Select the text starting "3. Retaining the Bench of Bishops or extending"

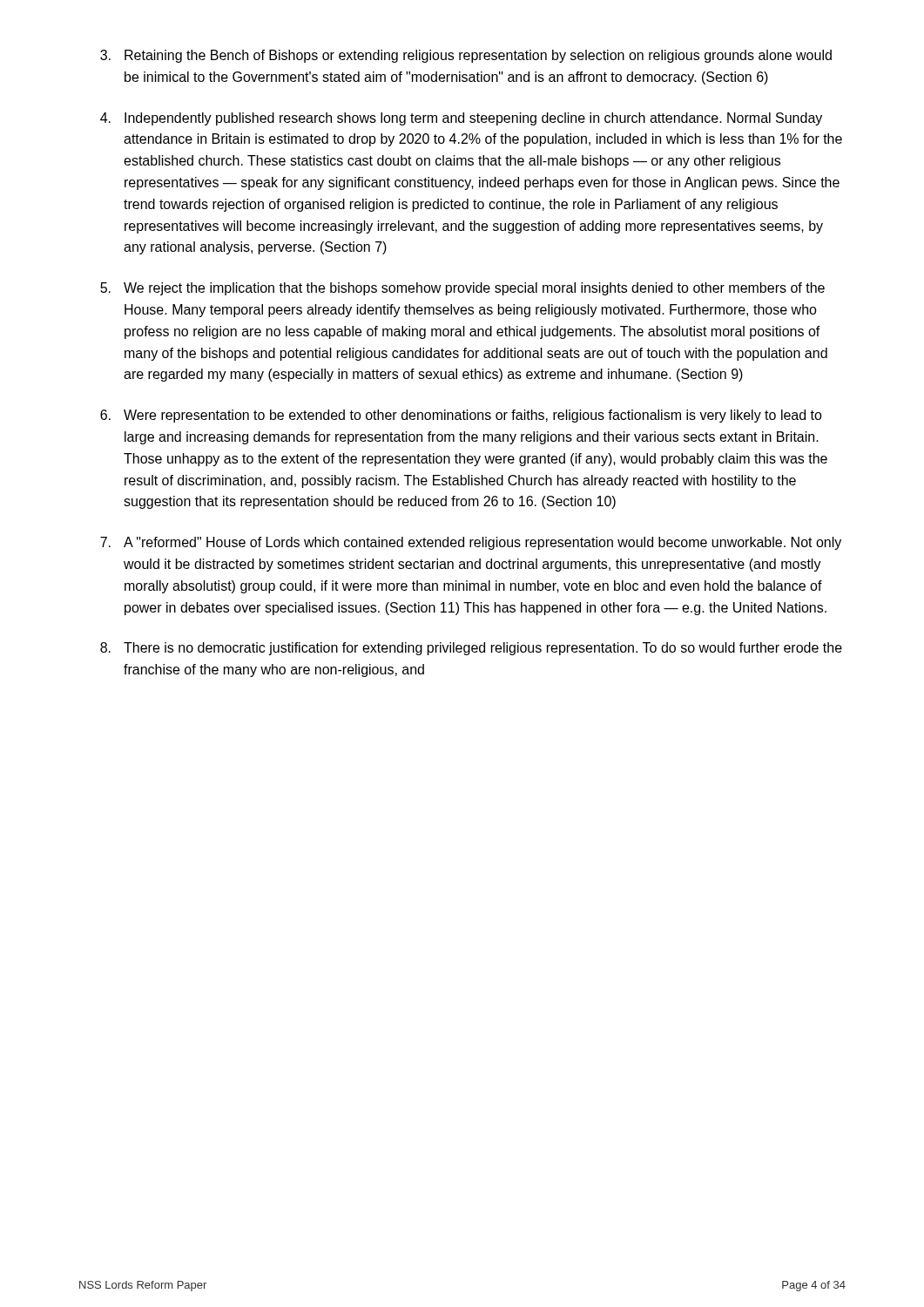[x=462, y=67]
